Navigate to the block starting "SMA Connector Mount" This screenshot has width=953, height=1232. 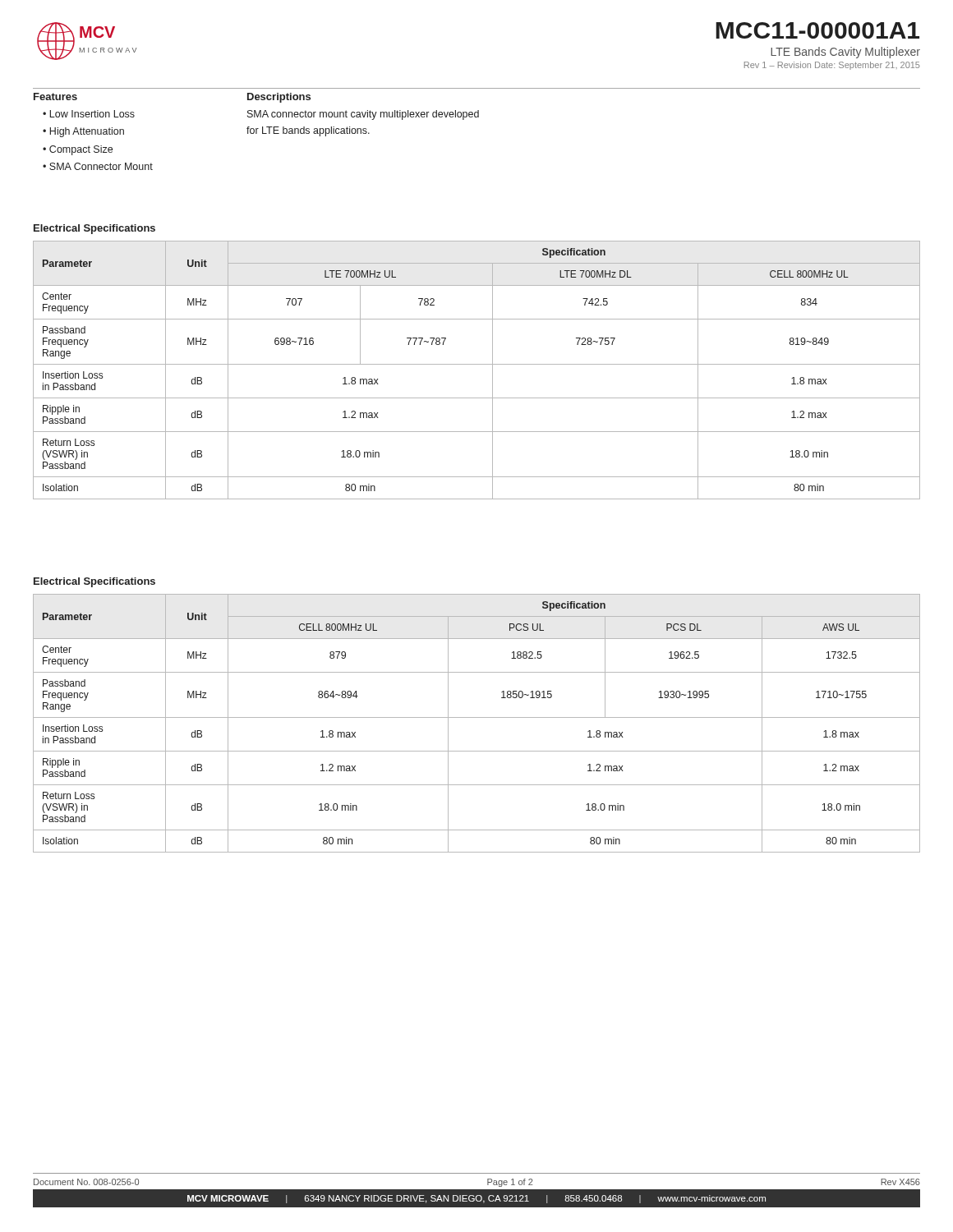(x=101, y=167)
